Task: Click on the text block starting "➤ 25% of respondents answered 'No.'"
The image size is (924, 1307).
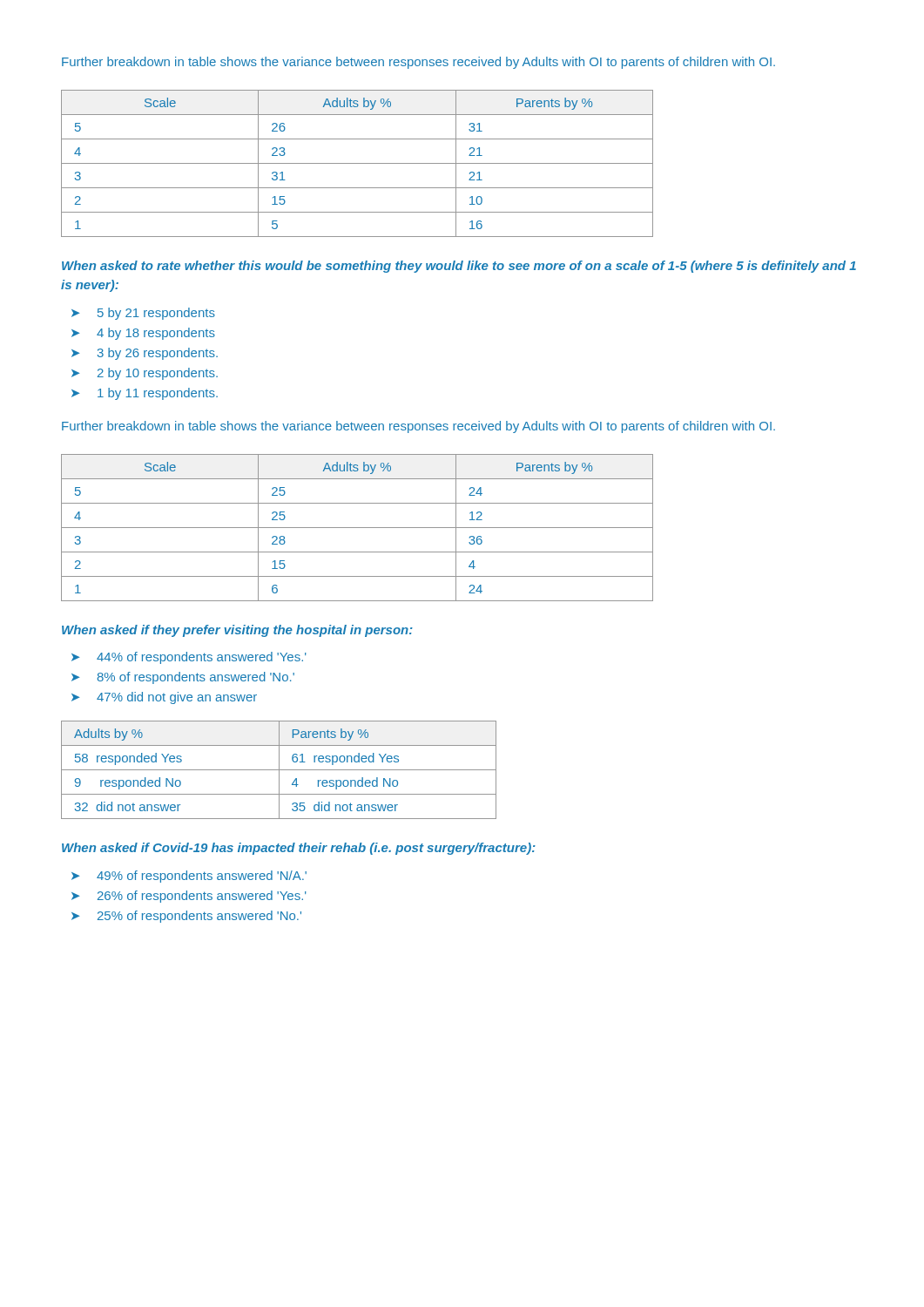Action: 186,916
